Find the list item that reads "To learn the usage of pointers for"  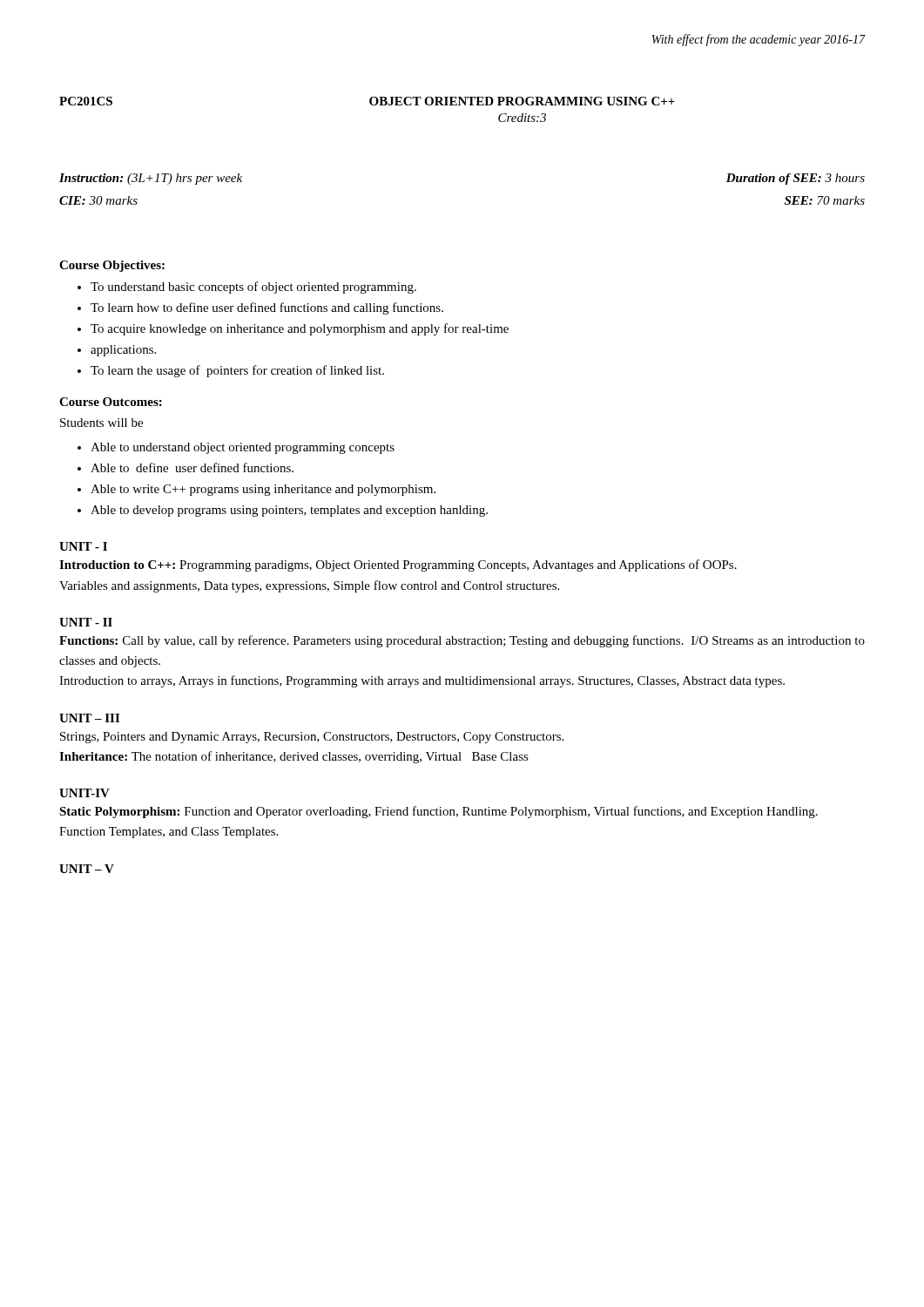click(238, 370)
